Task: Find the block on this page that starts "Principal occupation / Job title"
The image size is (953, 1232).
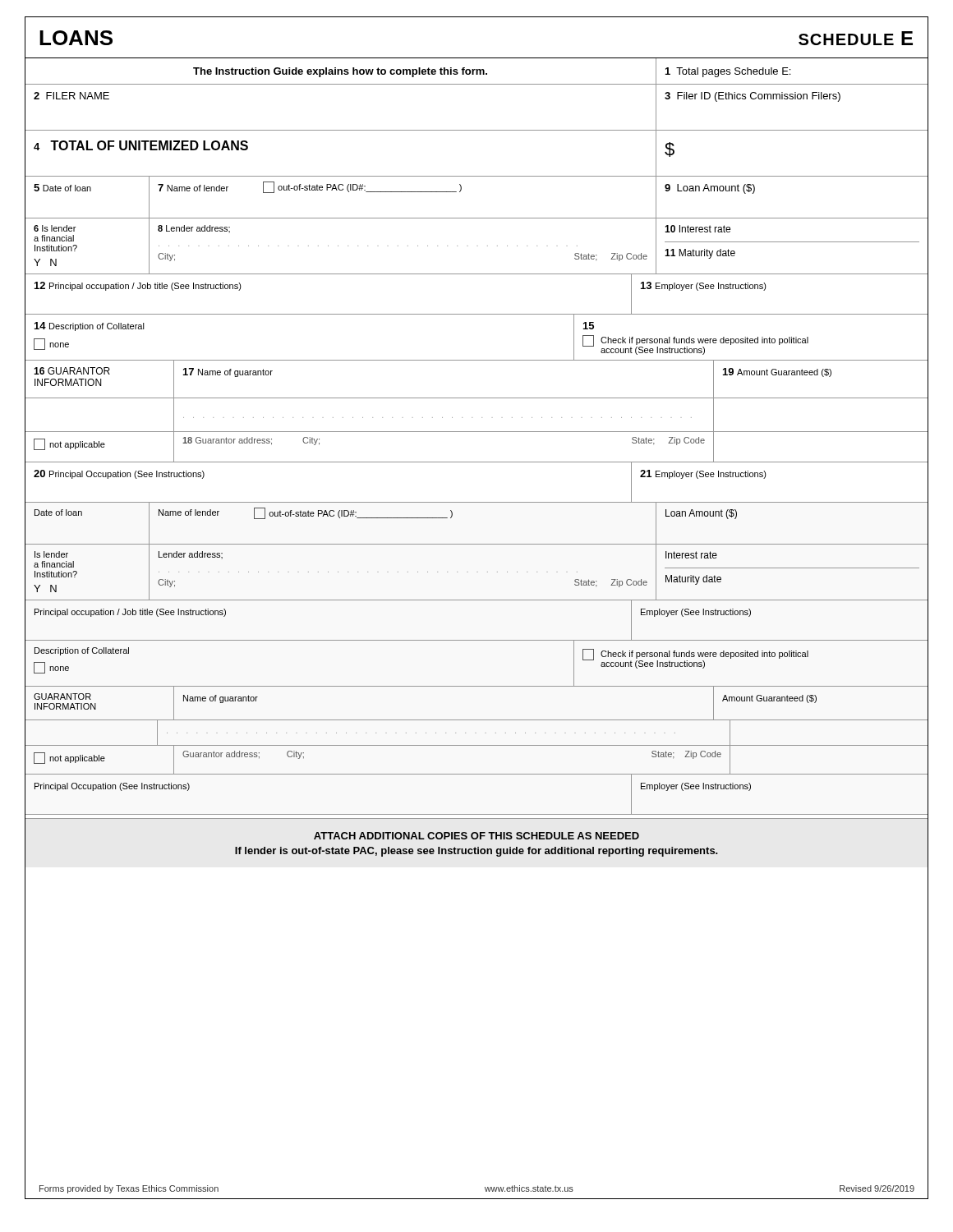Action: [x=476, y=620]
